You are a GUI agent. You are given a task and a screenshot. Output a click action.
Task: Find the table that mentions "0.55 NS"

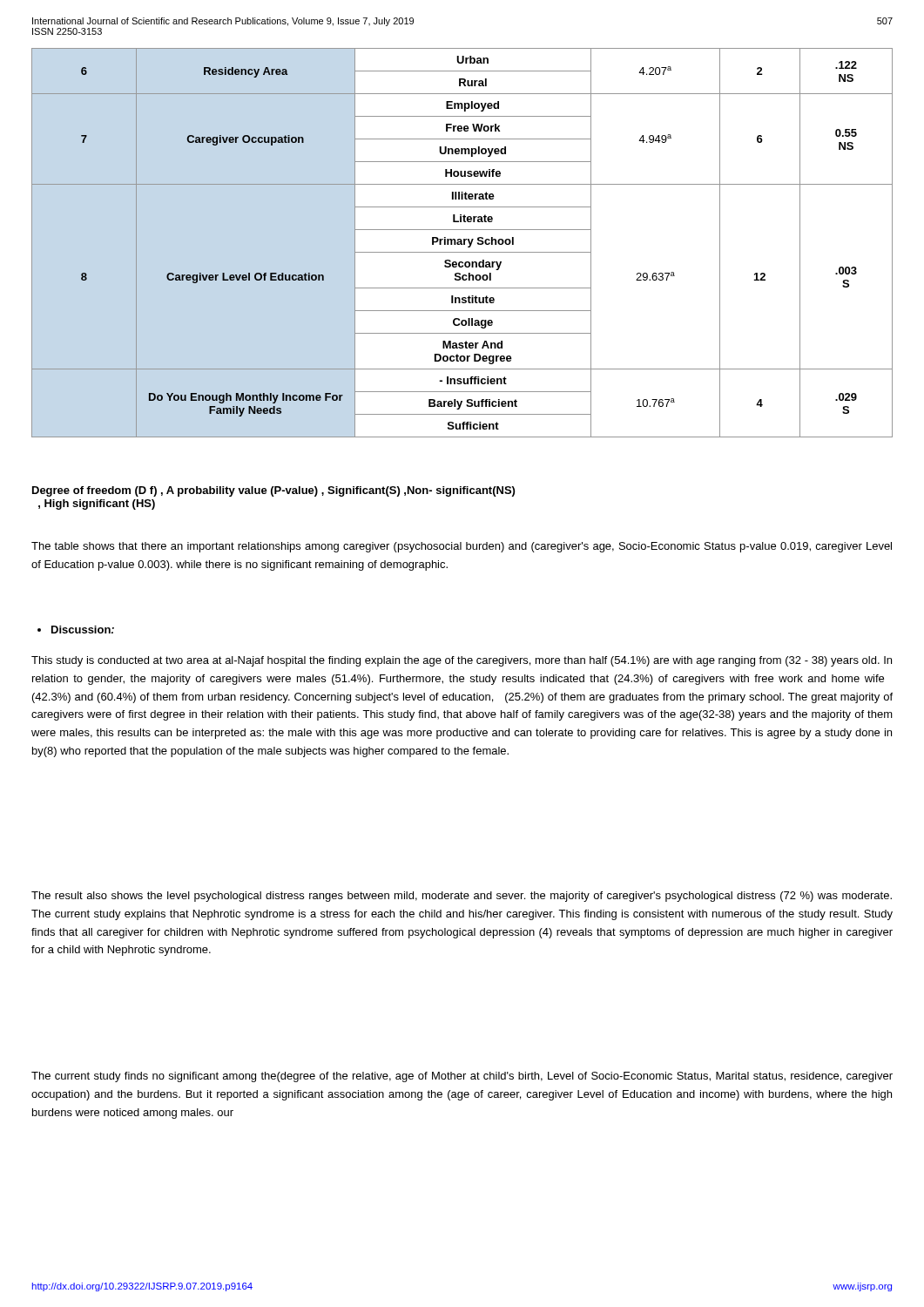tap(462, 243)
